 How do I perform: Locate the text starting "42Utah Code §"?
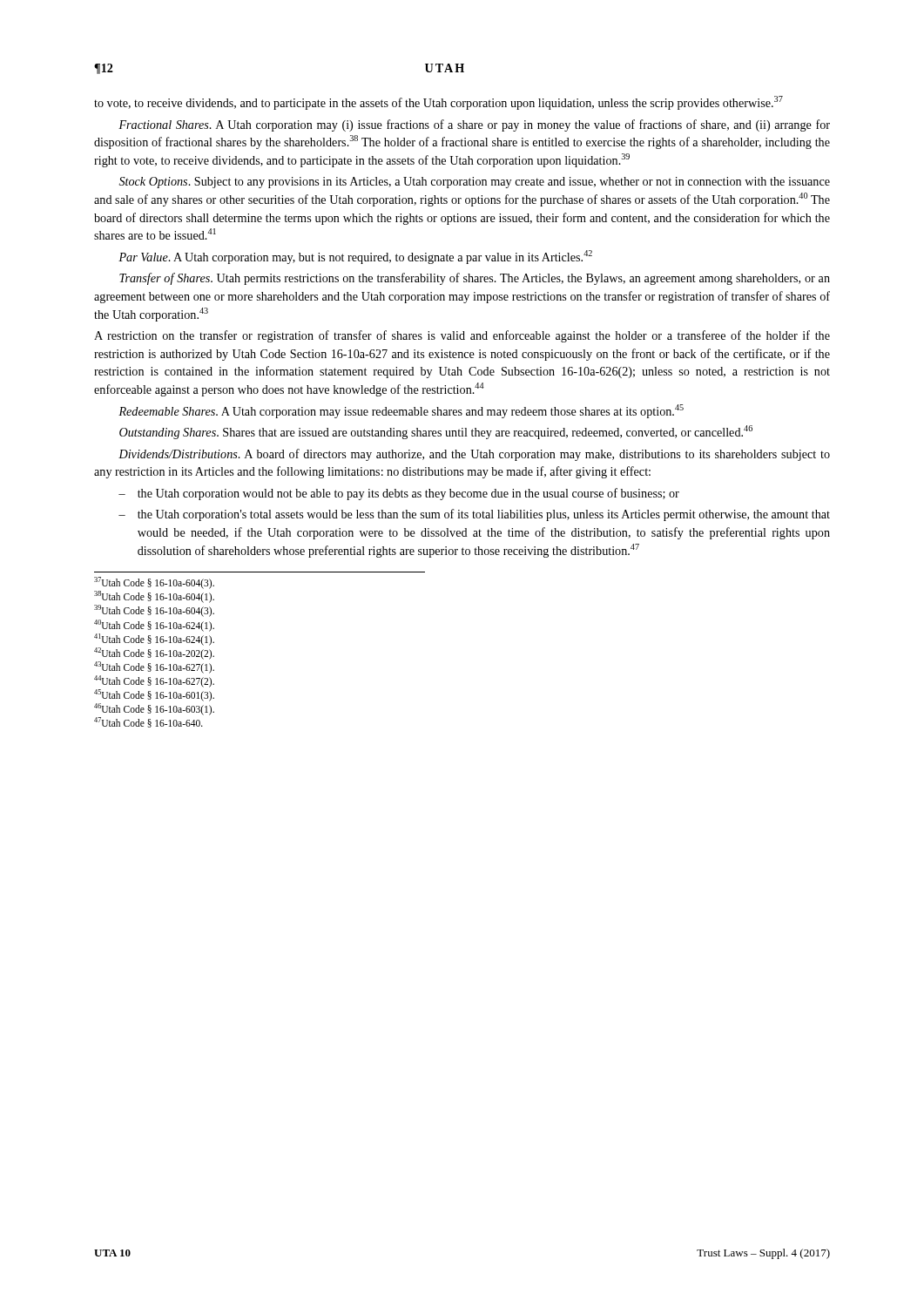pos(154,652)
